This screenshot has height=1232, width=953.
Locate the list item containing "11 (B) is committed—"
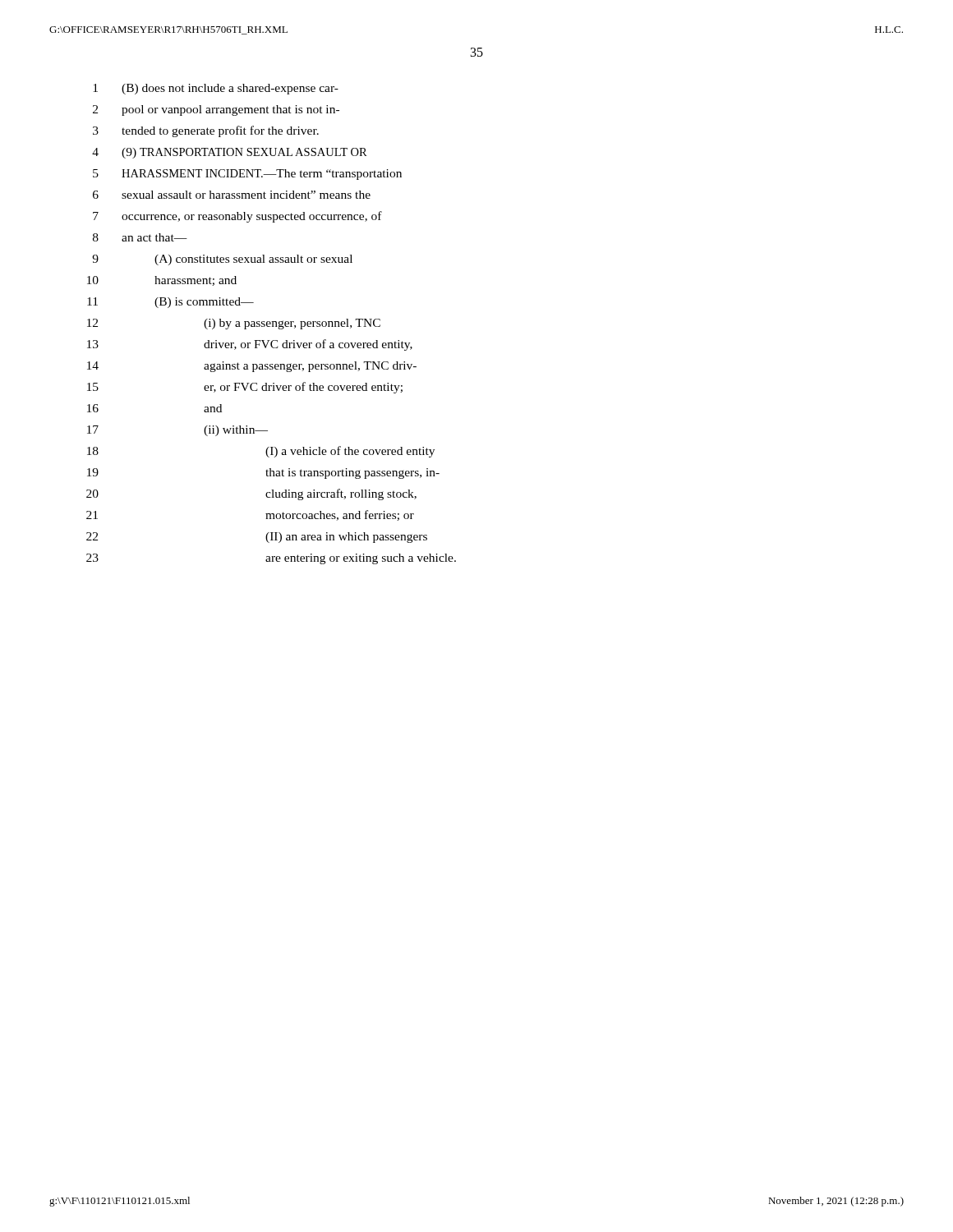170,303
